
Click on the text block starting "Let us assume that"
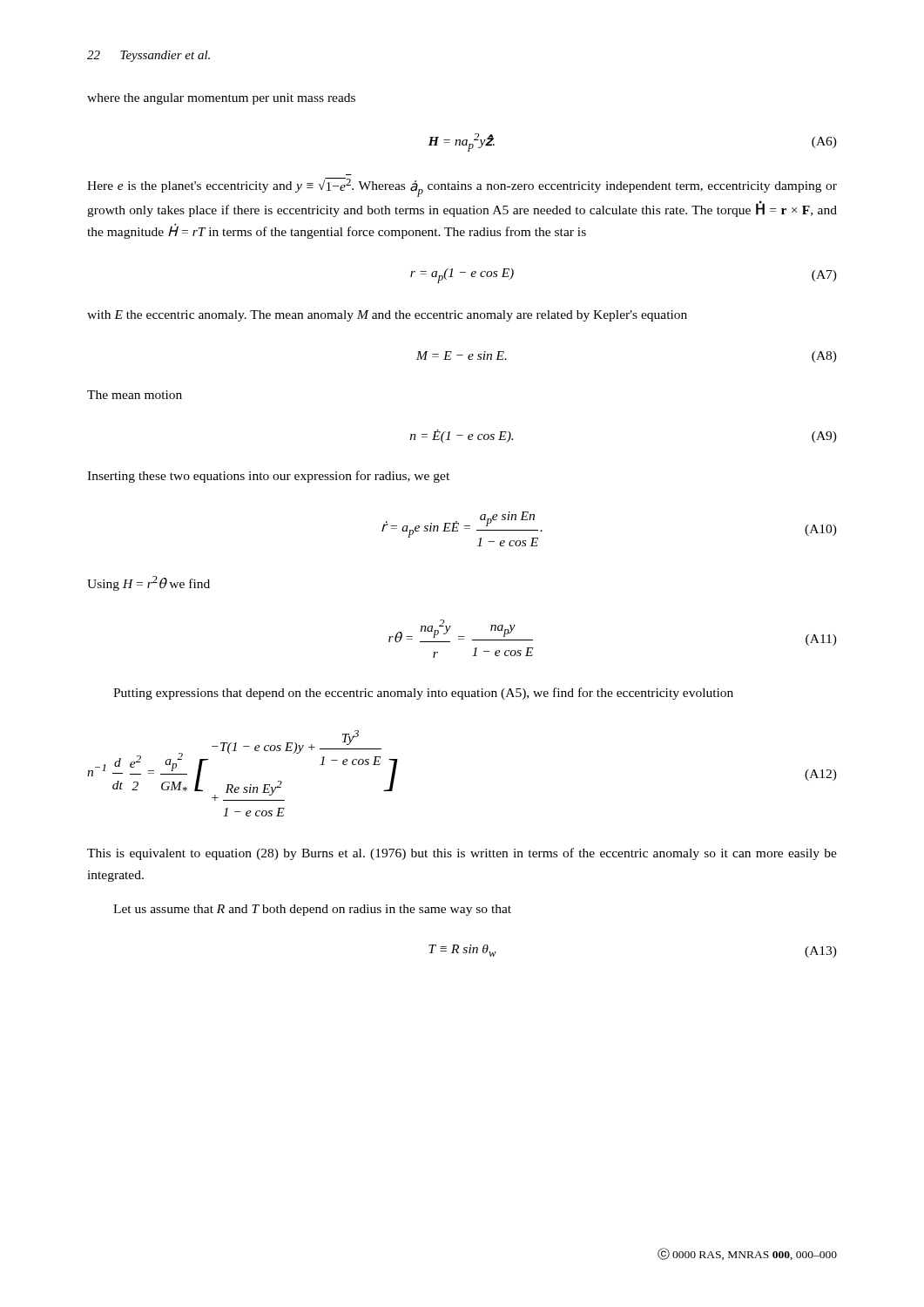tap(312, 908)
